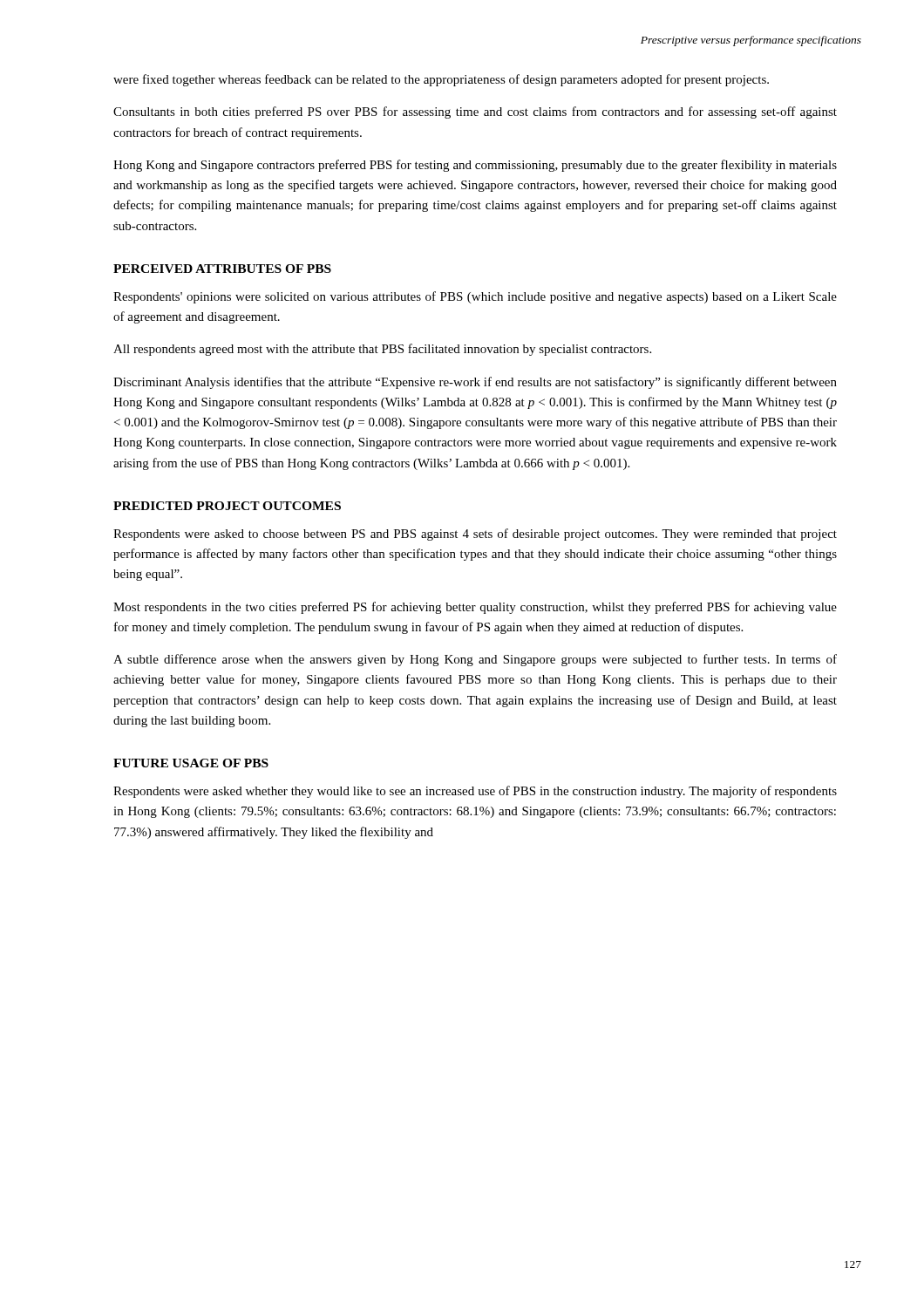
Task: Find "PREDICTED PROJECT OUTCOMES" on this page
Action: click(x=227, y=505)
